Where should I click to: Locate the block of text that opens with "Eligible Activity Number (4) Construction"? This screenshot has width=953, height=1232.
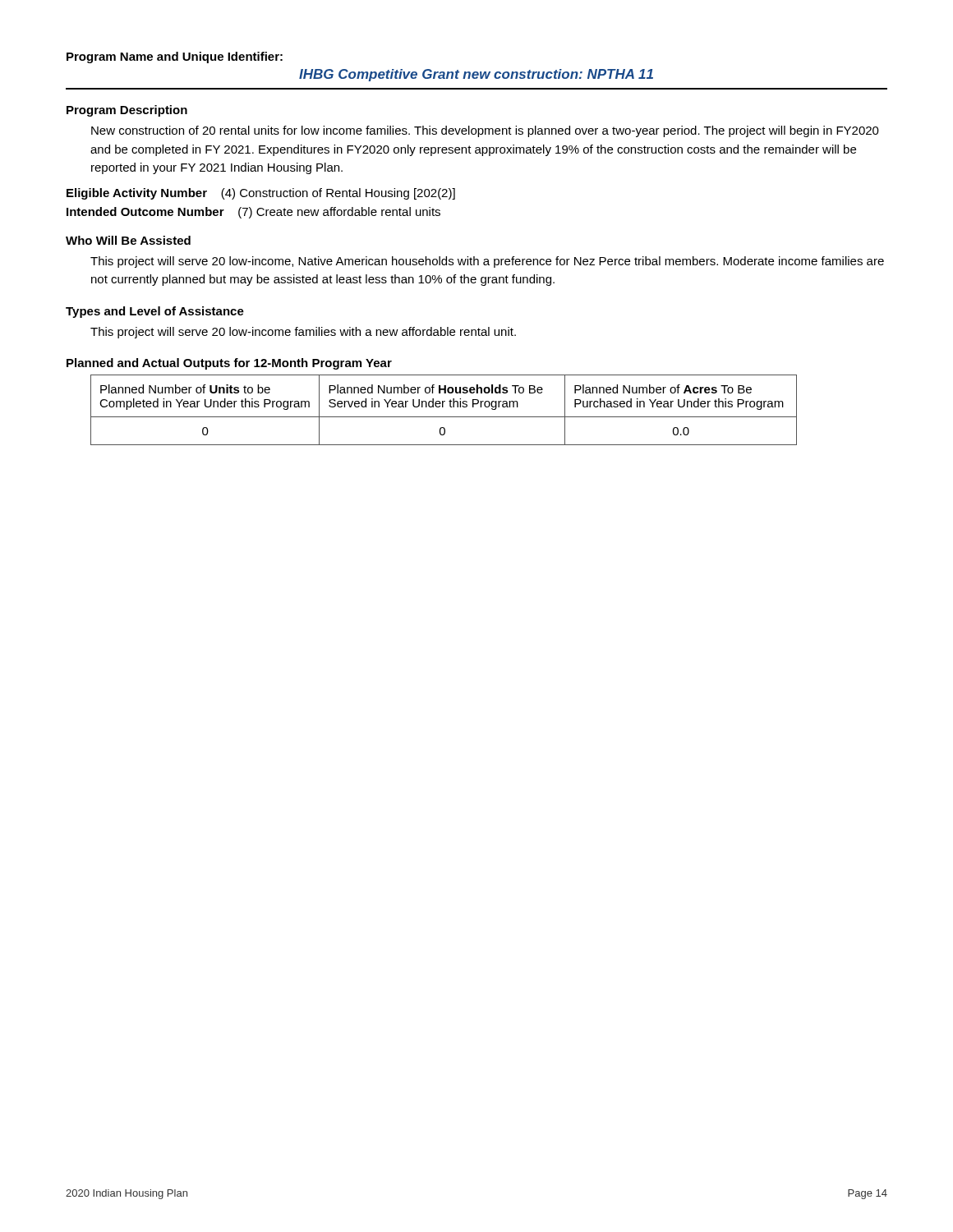point(261,192)
